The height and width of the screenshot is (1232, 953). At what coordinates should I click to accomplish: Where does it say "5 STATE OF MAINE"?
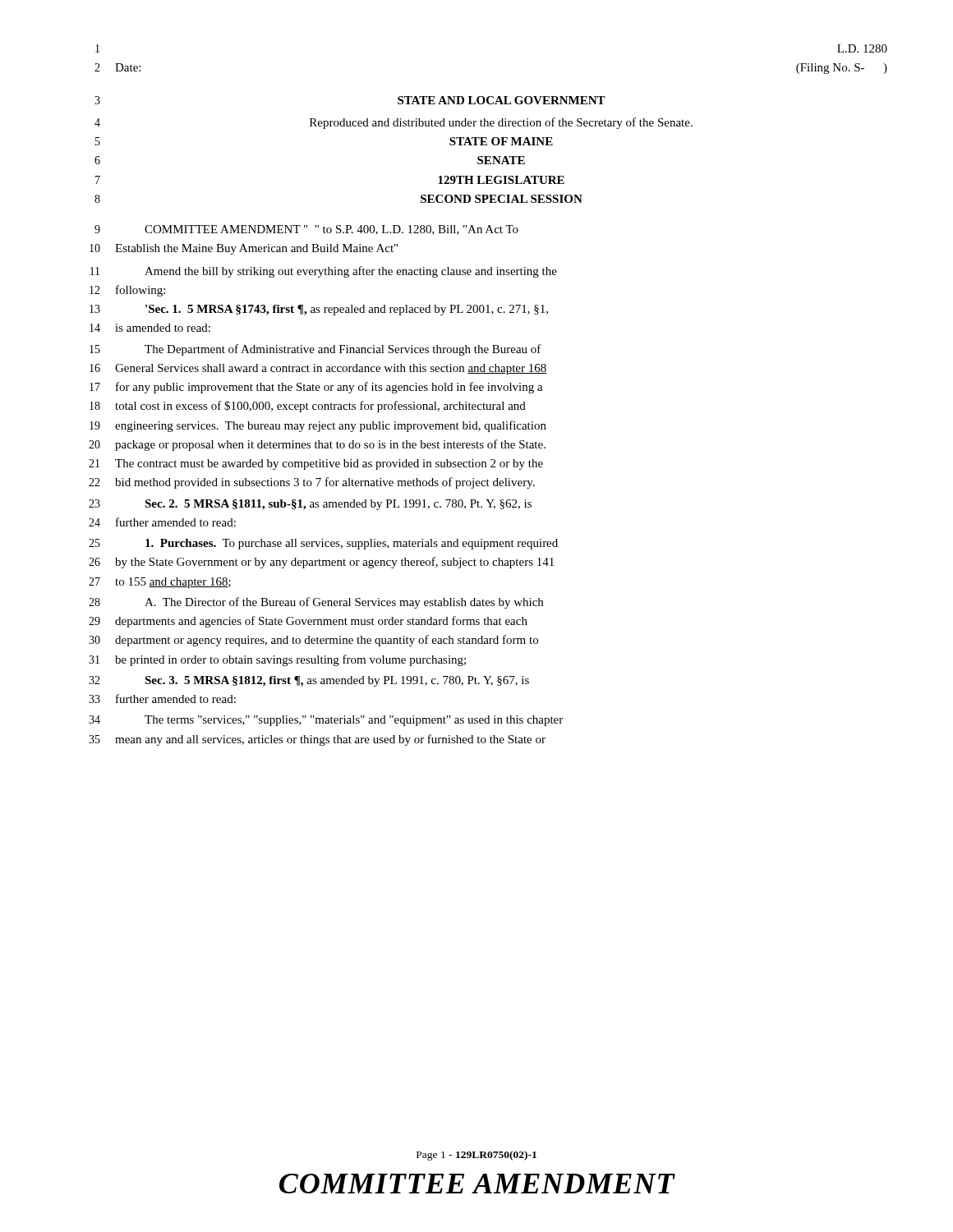pos(476,142)
